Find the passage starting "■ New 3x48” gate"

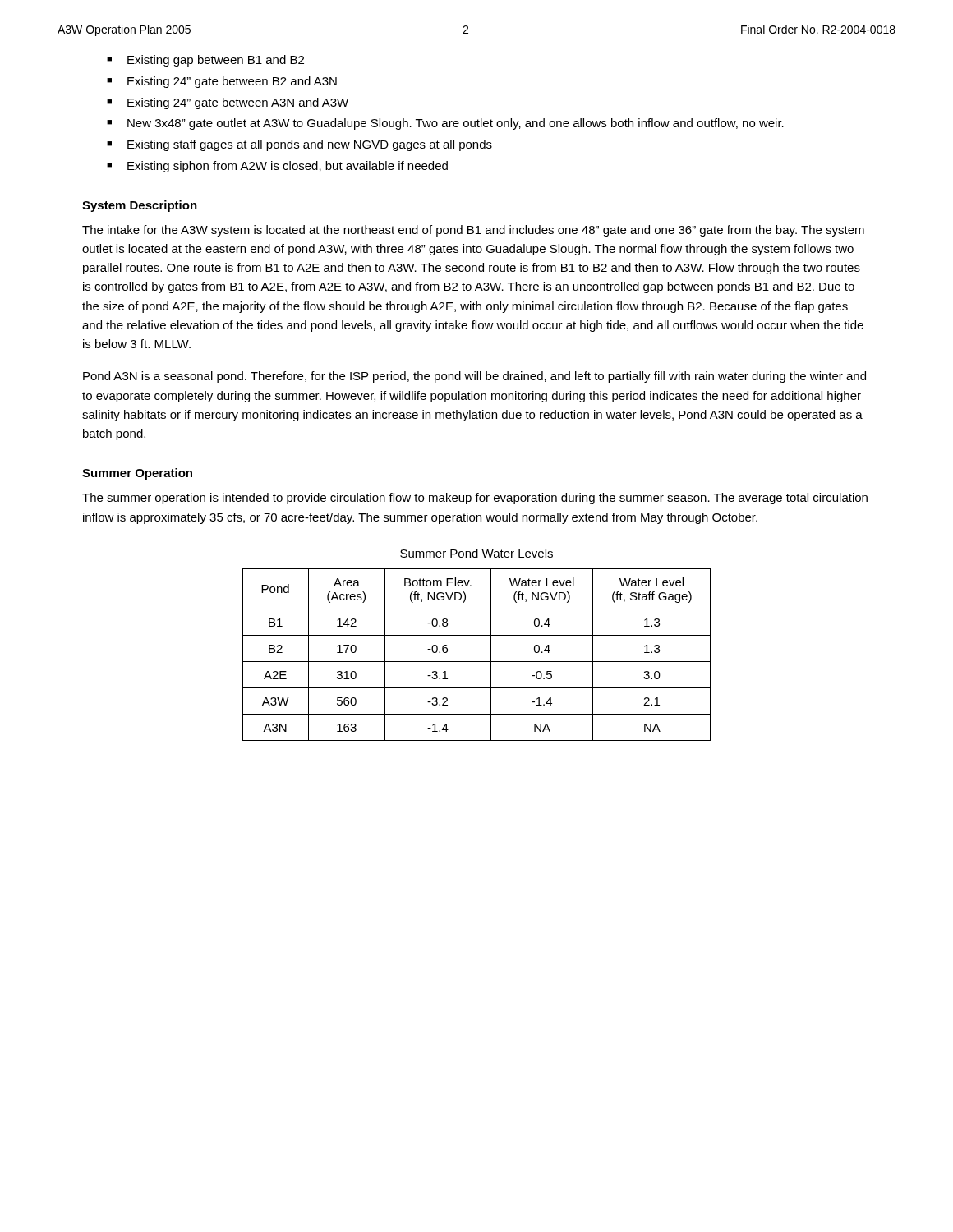pyautogui.click(x=446, y=123)
